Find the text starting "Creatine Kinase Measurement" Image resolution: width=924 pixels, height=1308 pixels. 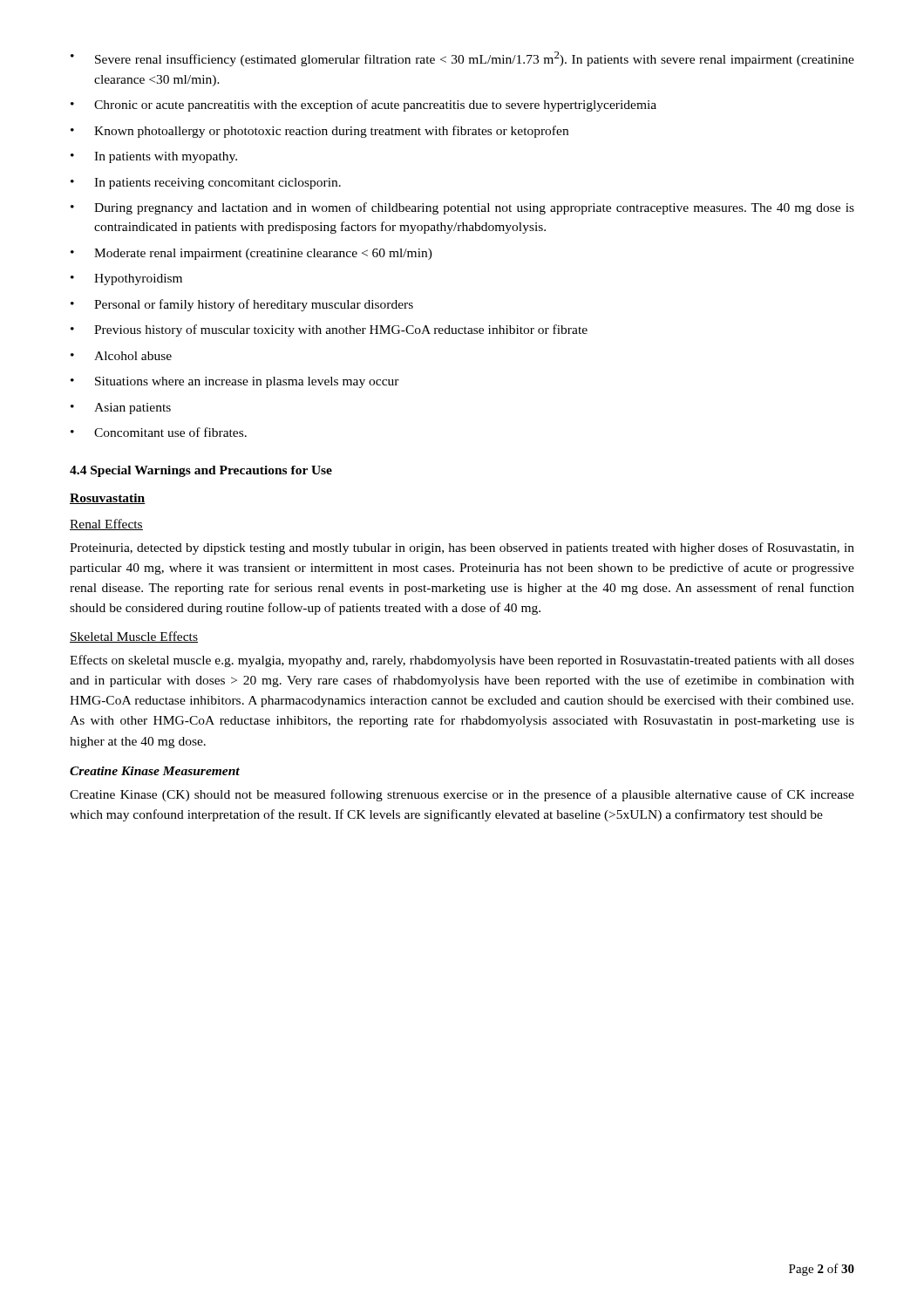155,770
